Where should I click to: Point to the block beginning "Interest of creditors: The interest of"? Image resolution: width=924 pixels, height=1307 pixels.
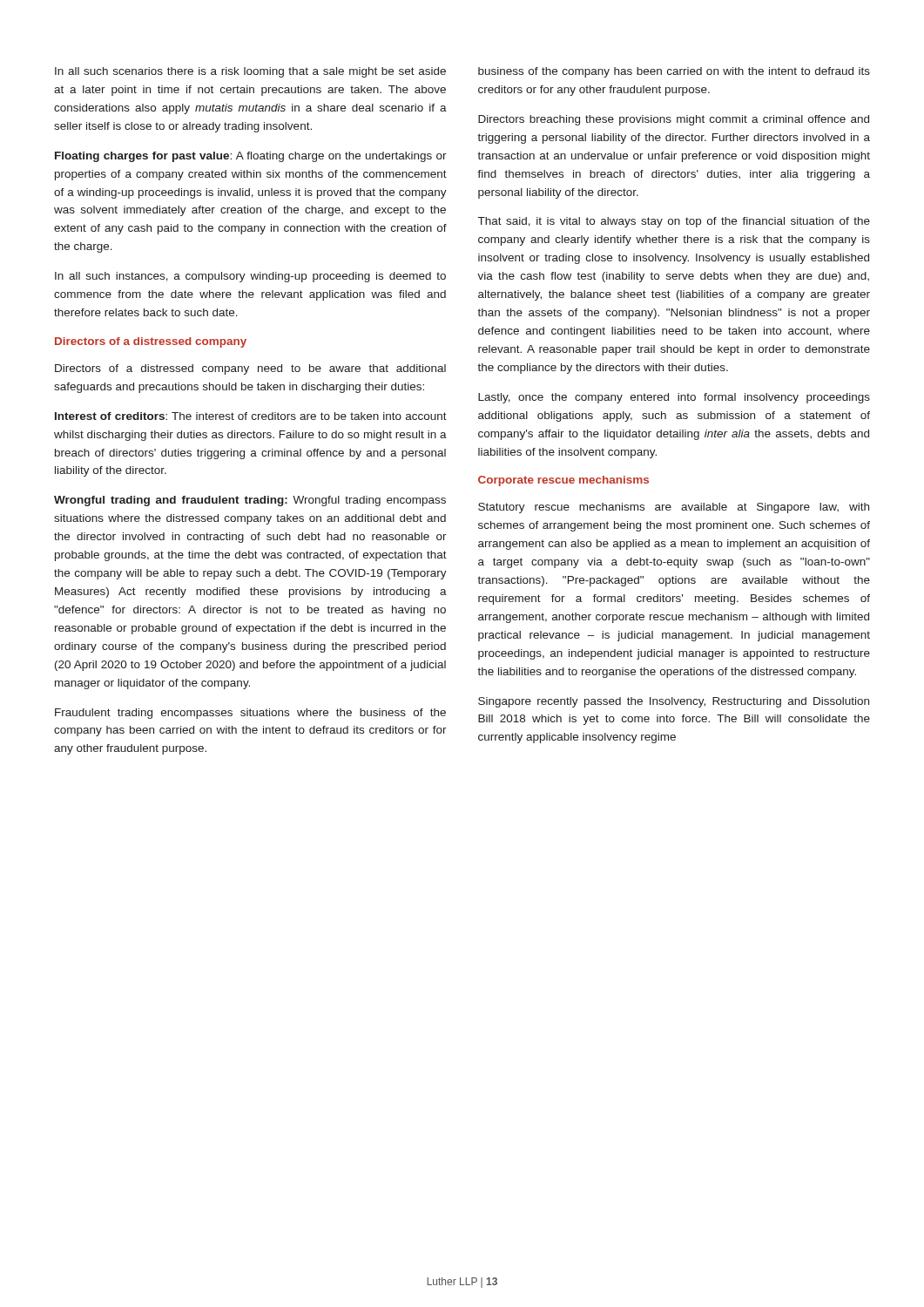click(250, 444)
